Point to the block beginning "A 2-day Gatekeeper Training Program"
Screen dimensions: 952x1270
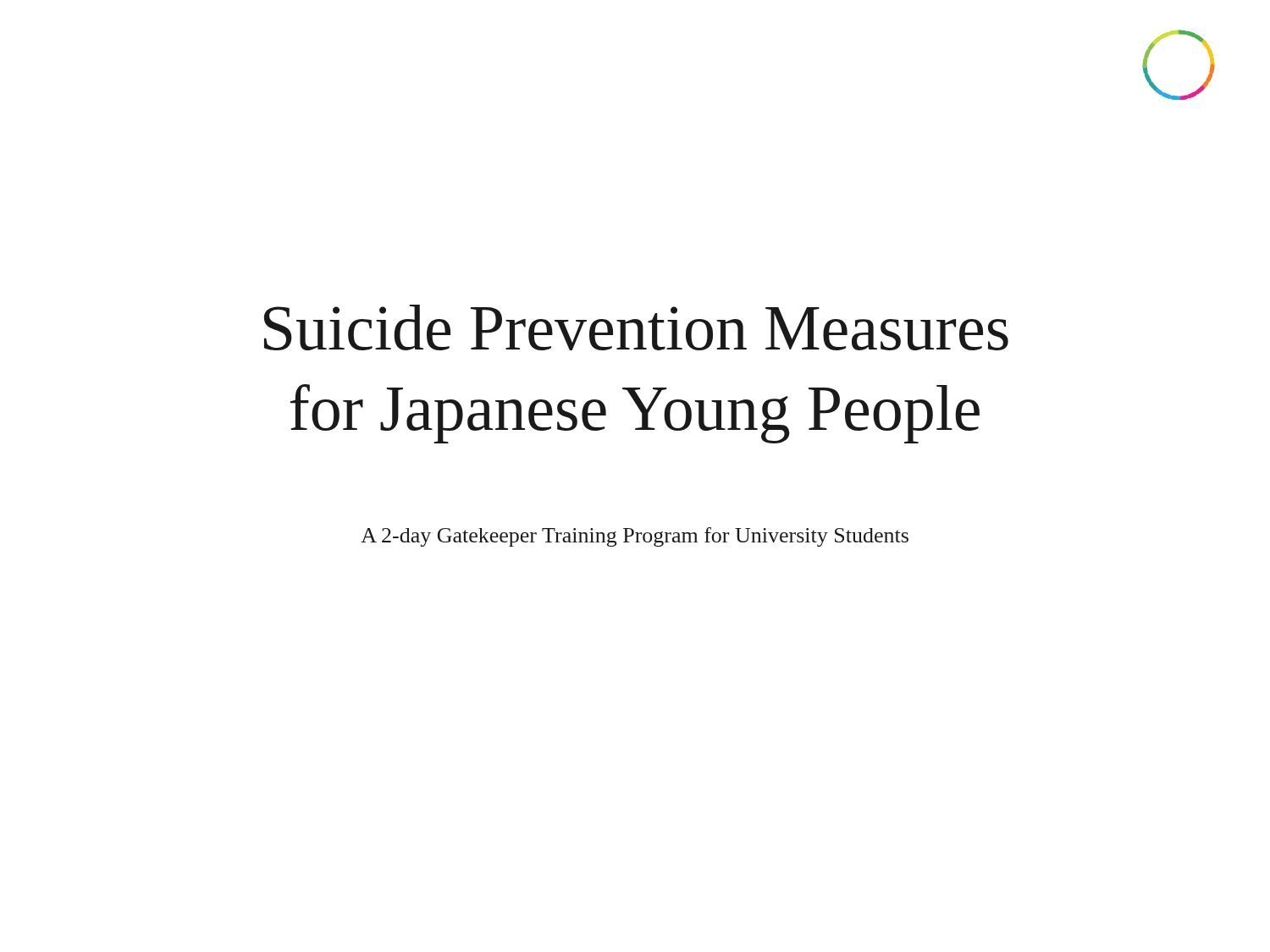pyautogui.click(x=635, y=535)
